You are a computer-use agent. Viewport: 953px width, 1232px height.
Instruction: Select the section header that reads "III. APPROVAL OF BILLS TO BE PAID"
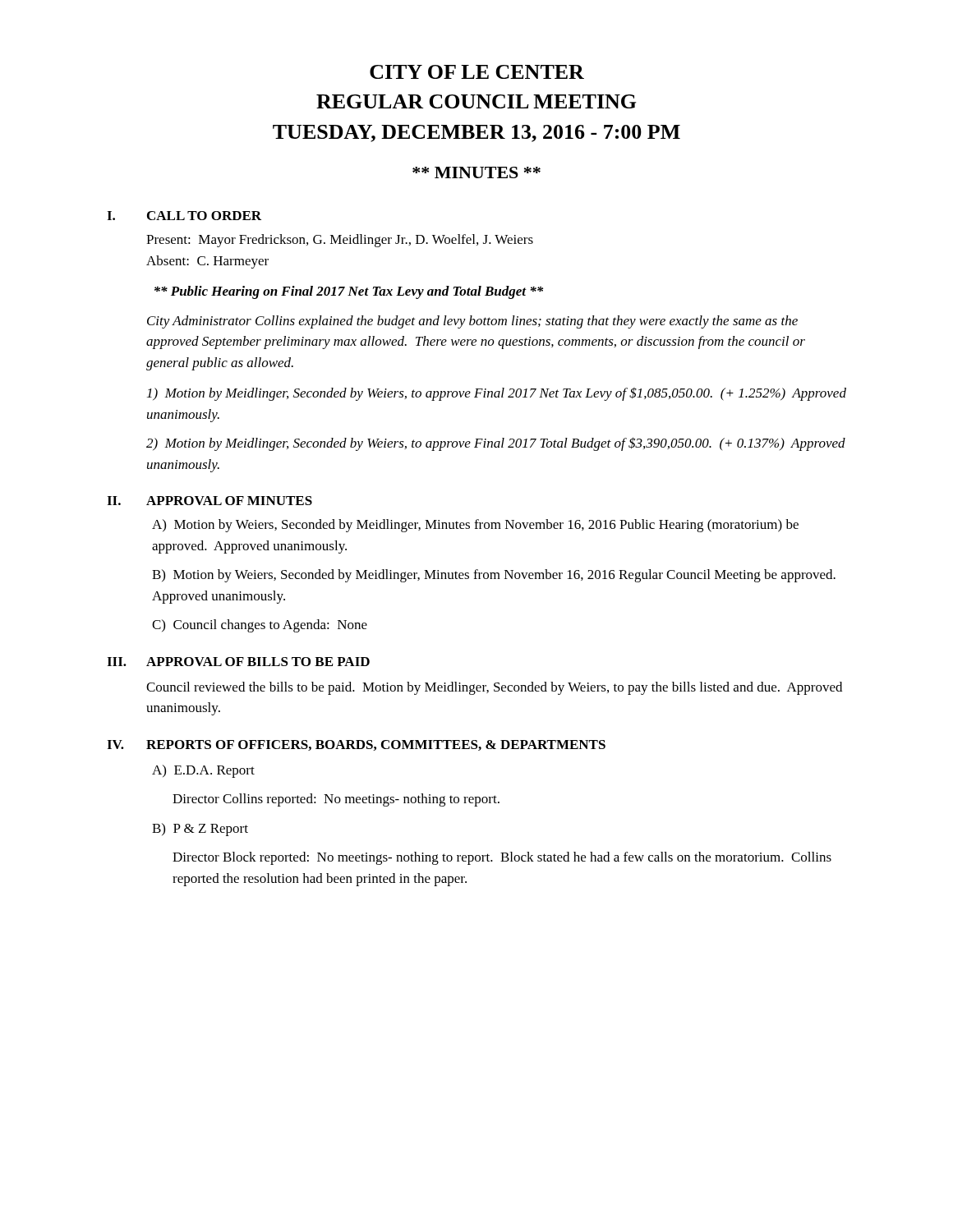point(238,662)
